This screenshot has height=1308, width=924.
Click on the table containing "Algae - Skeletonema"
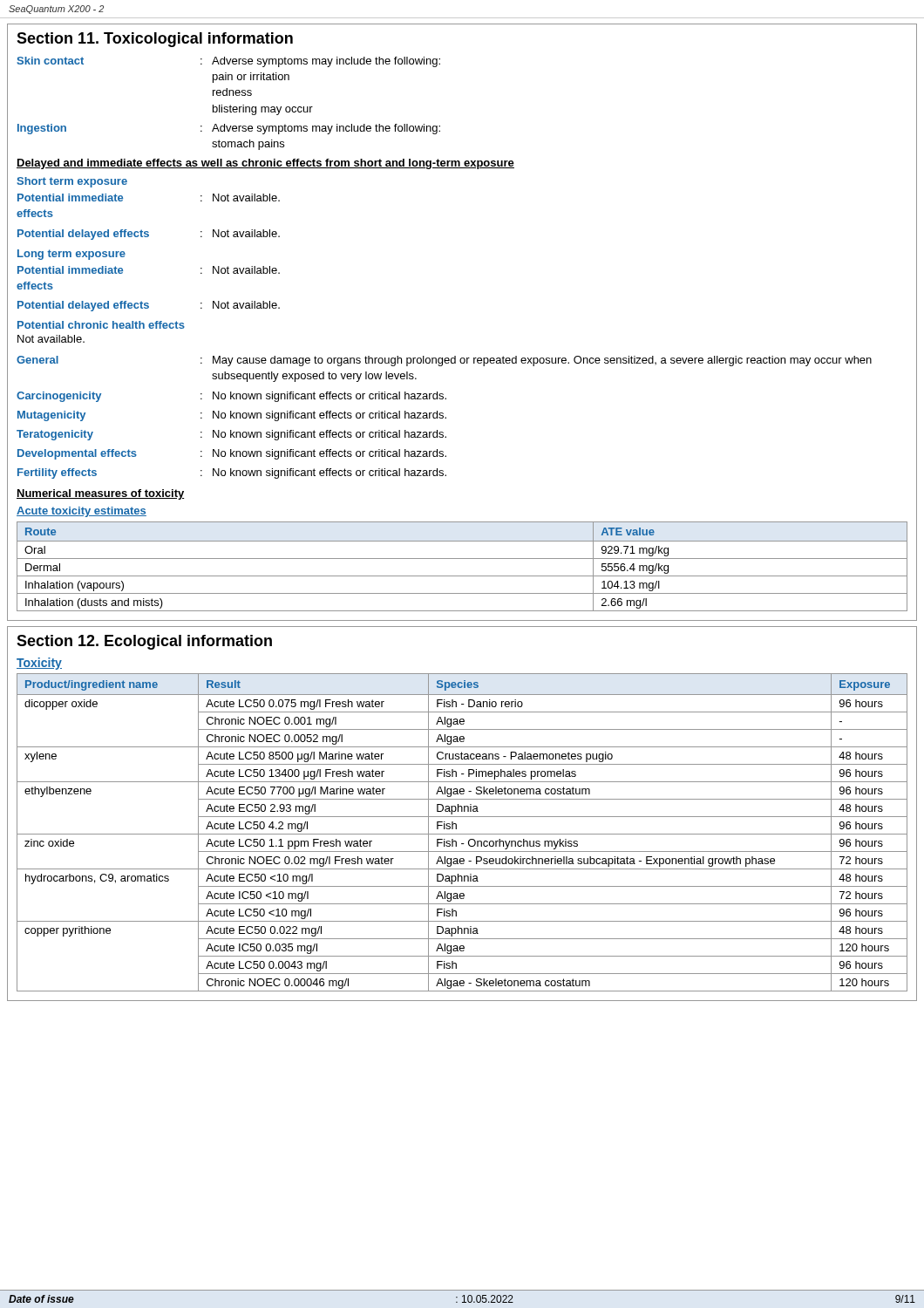[462, 832]
